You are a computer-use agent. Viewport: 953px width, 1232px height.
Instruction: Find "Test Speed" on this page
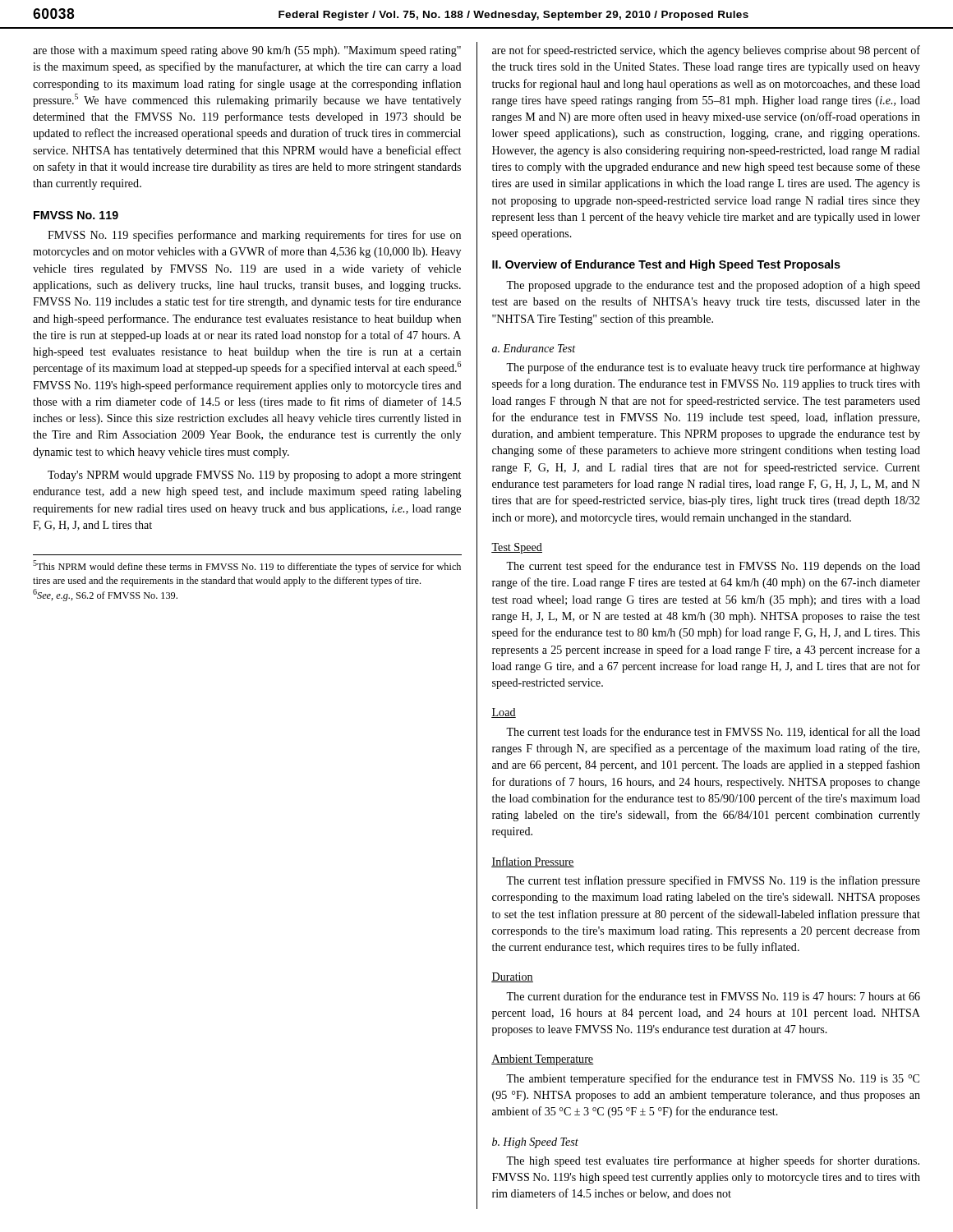pos(517,547)
